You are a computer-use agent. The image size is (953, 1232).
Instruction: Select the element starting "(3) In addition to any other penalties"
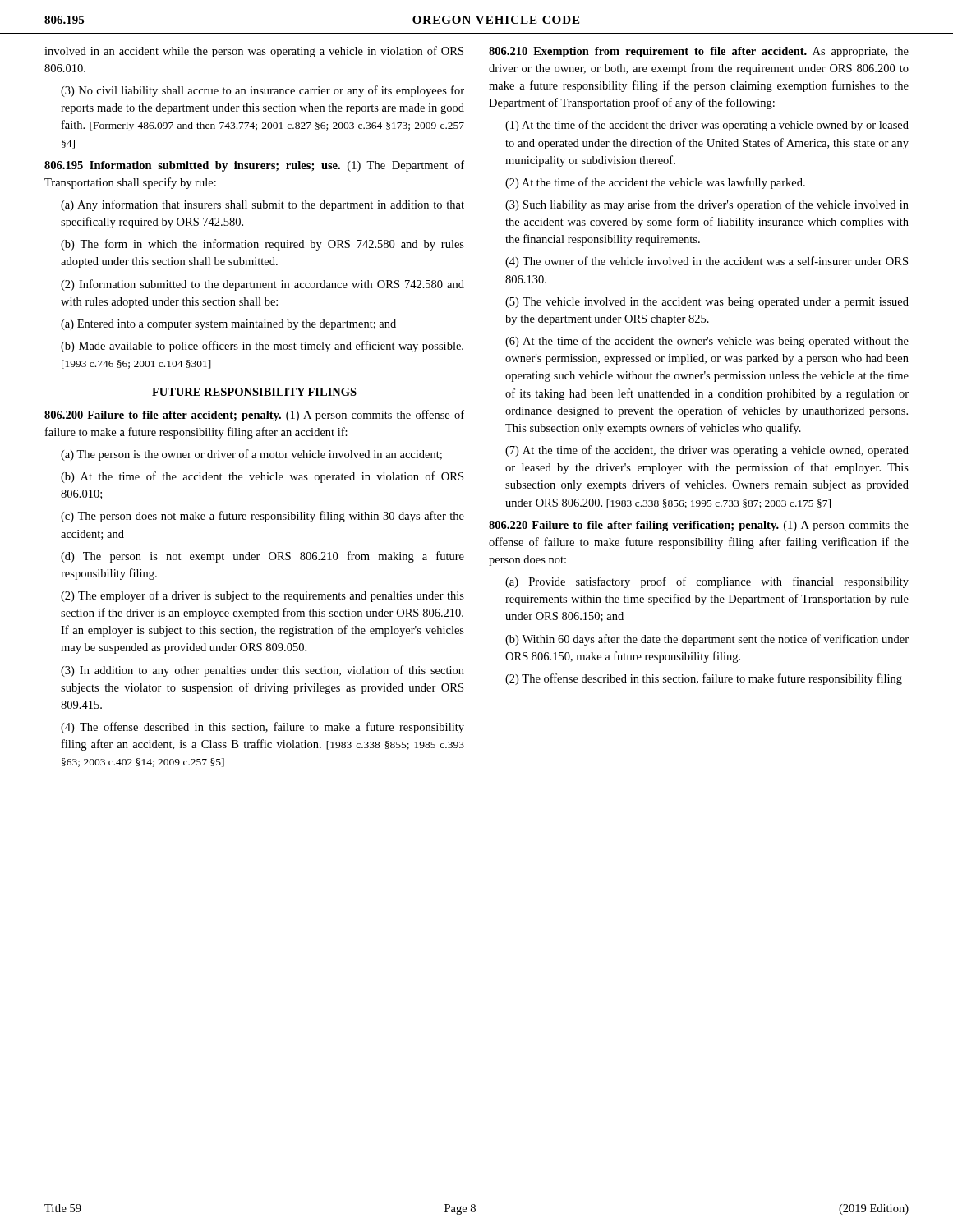[x=263, y=688]
